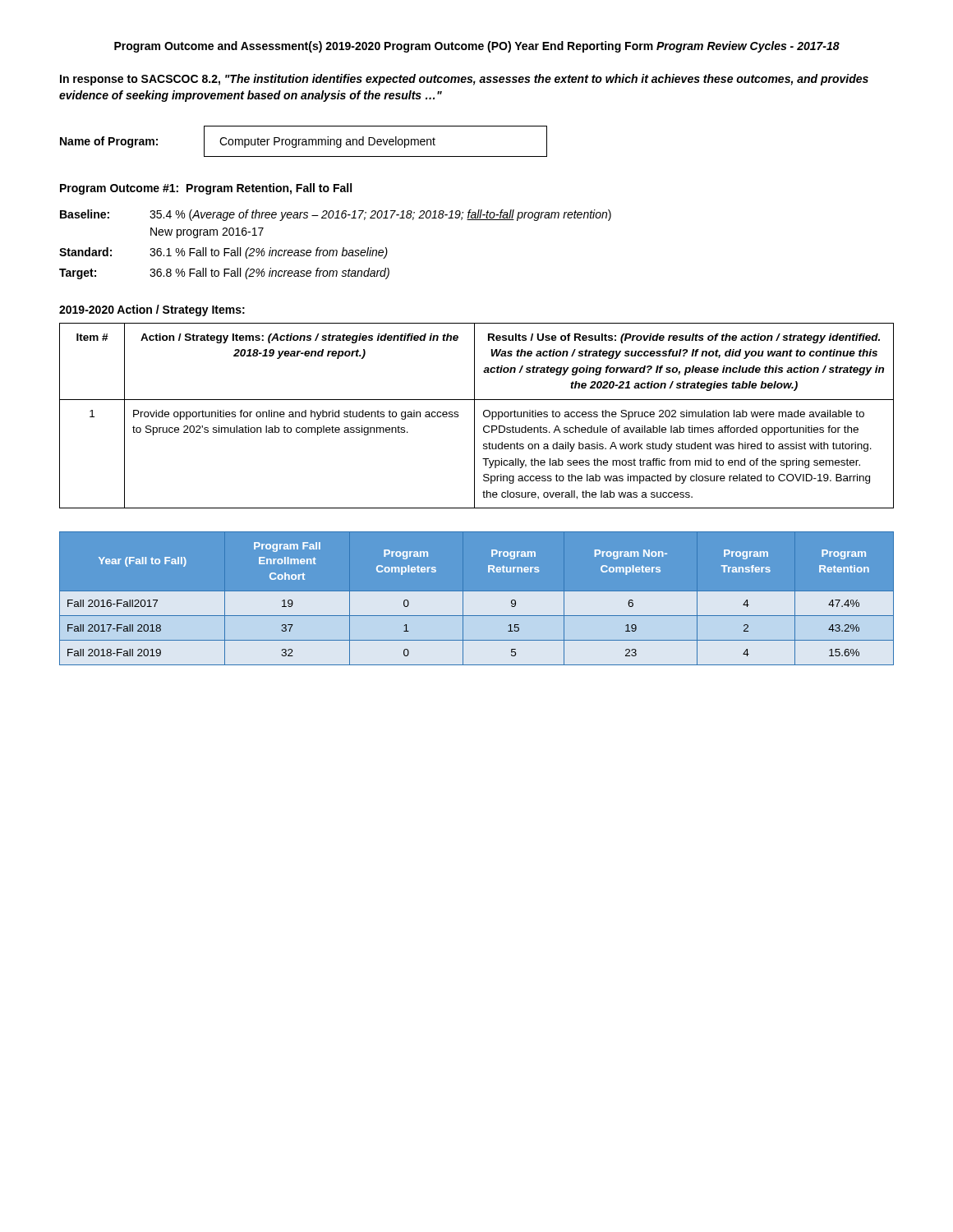Image resolution: width=953 pixels, height=1232 pixels.
Task: Click the title that begins "Program Outcome and Assessment(s) 2019-2020 Program Outcome (PO)"
Action: pyautogui.click(x=476, y=46)
